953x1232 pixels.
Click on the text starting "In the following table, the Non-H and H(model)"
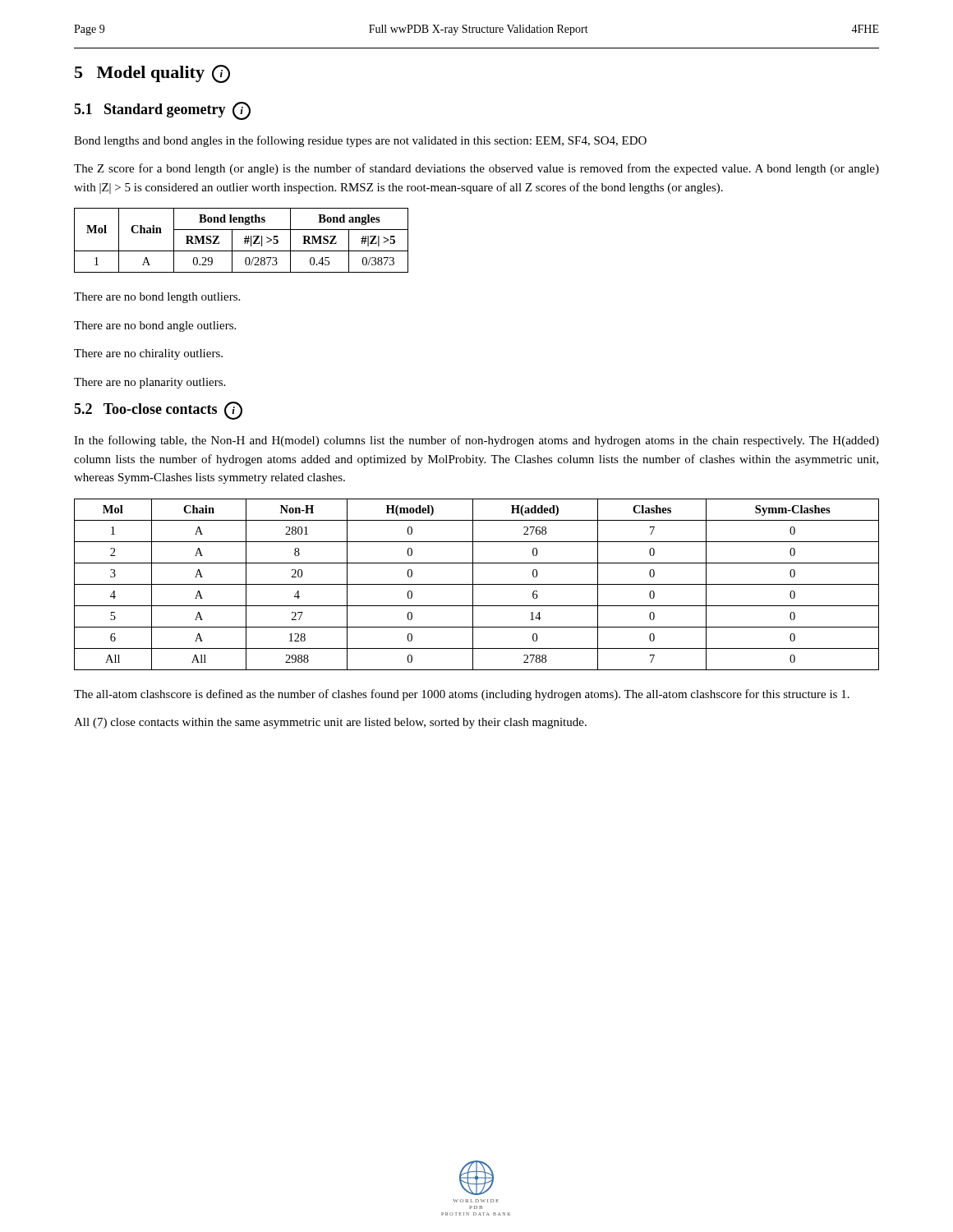pyautogui.click(x=476, y=459)
